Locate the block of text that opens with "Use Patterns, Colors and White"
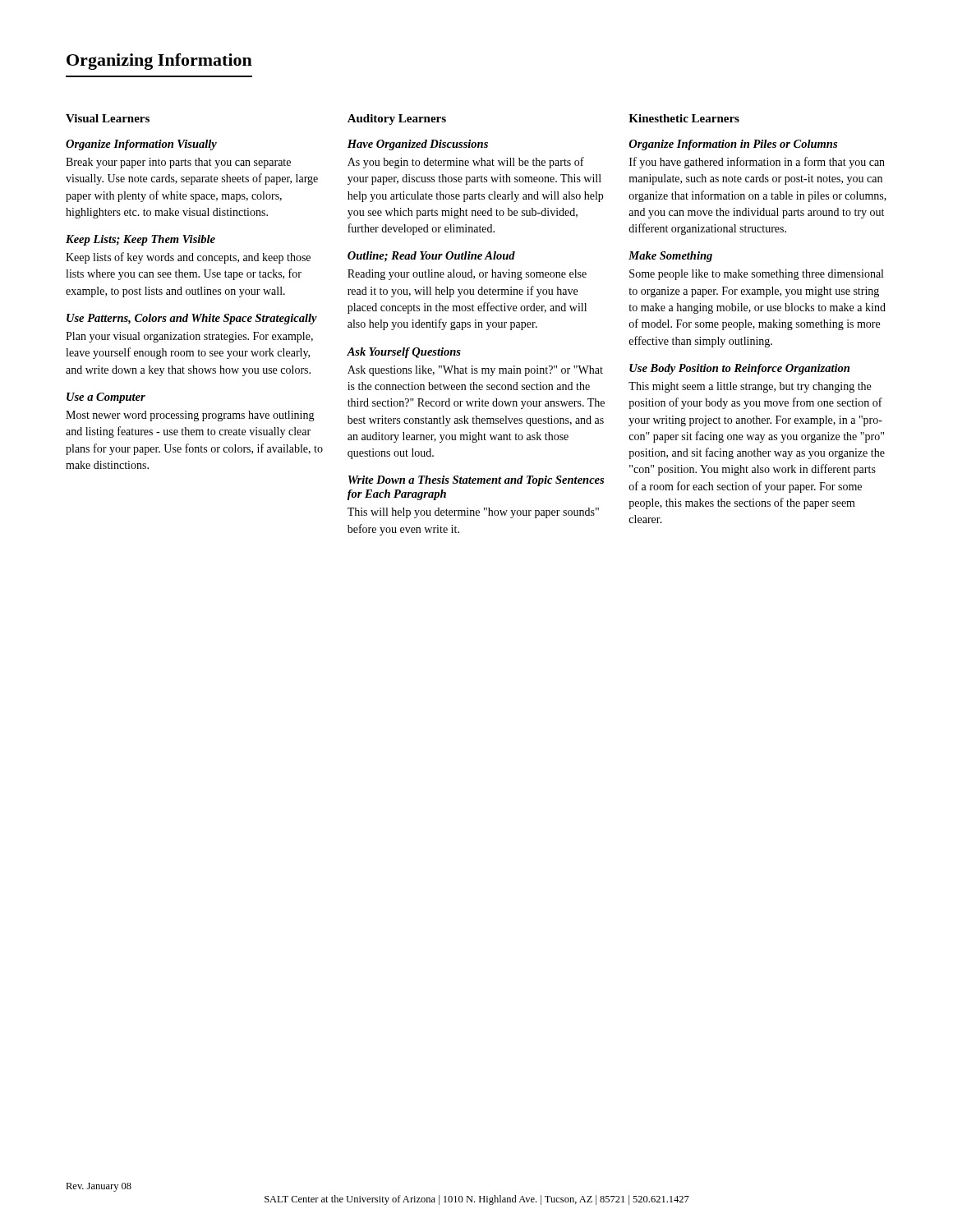The width and height of the screenshot is (953, 1232). 195,345
